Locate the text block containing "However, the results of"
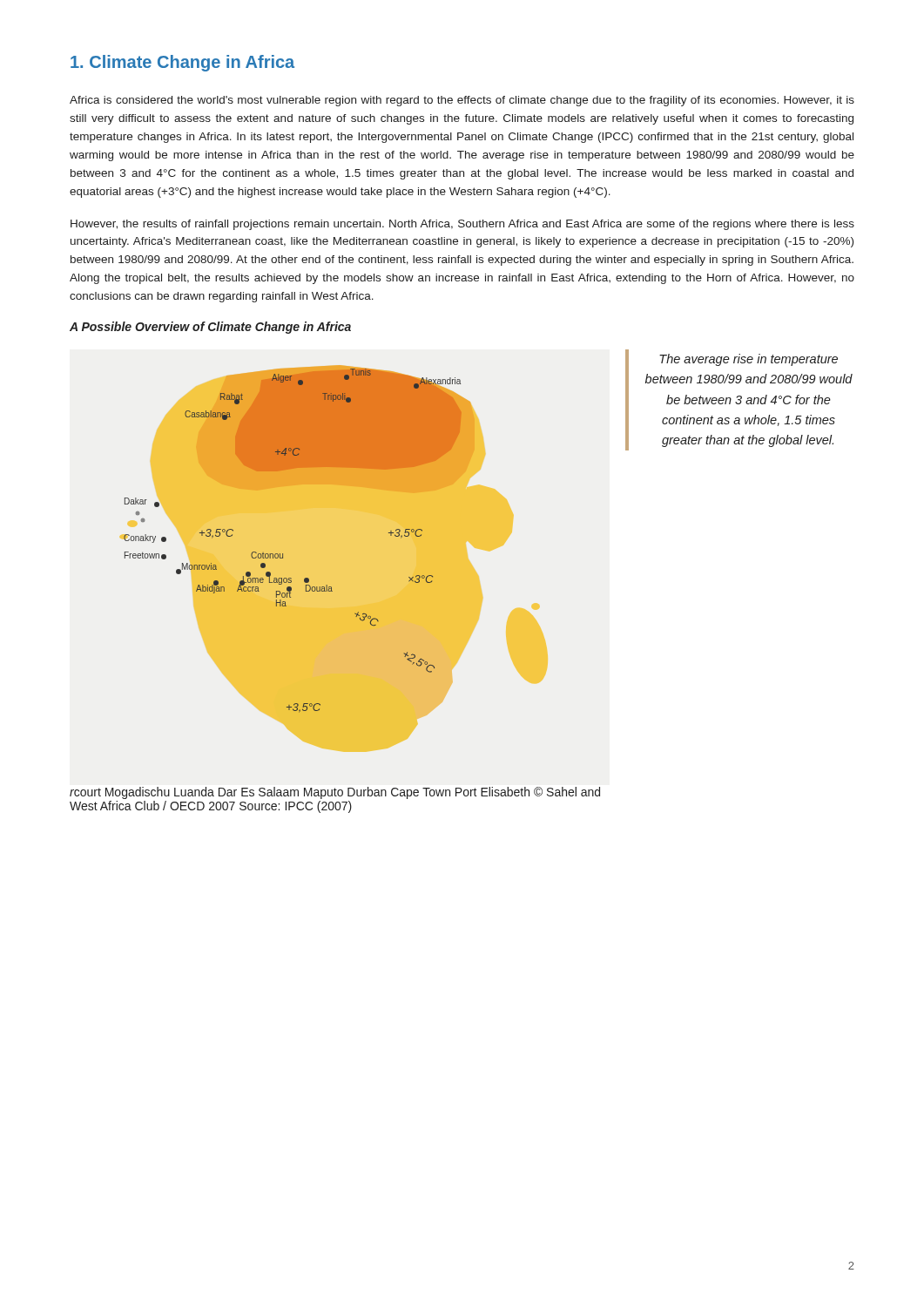Viewport: 924px width, 1307px height. pyautogui.click(x=462, y=260)
